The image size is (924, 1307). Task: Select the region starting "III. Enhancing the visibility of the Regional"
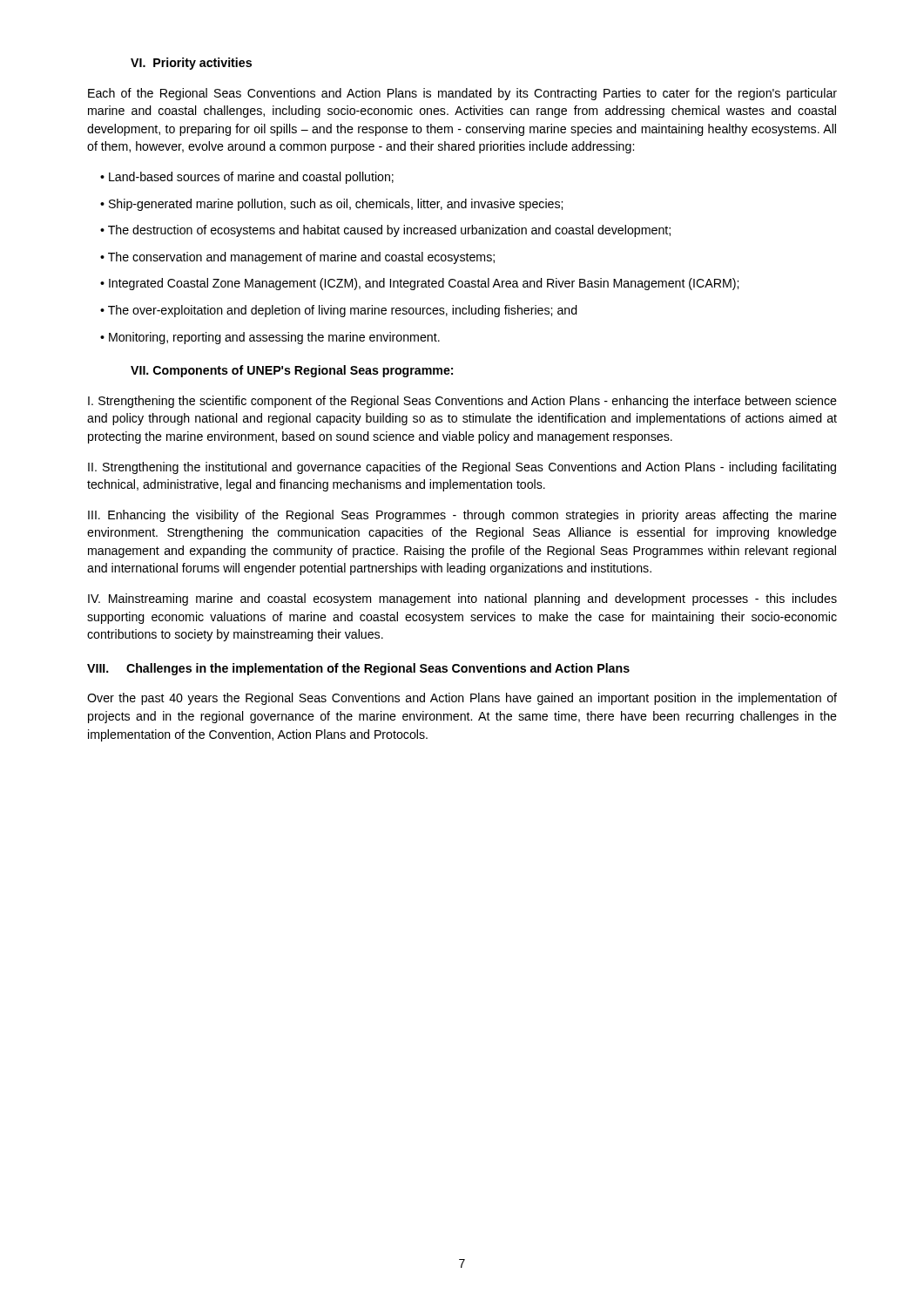point(462,542)
